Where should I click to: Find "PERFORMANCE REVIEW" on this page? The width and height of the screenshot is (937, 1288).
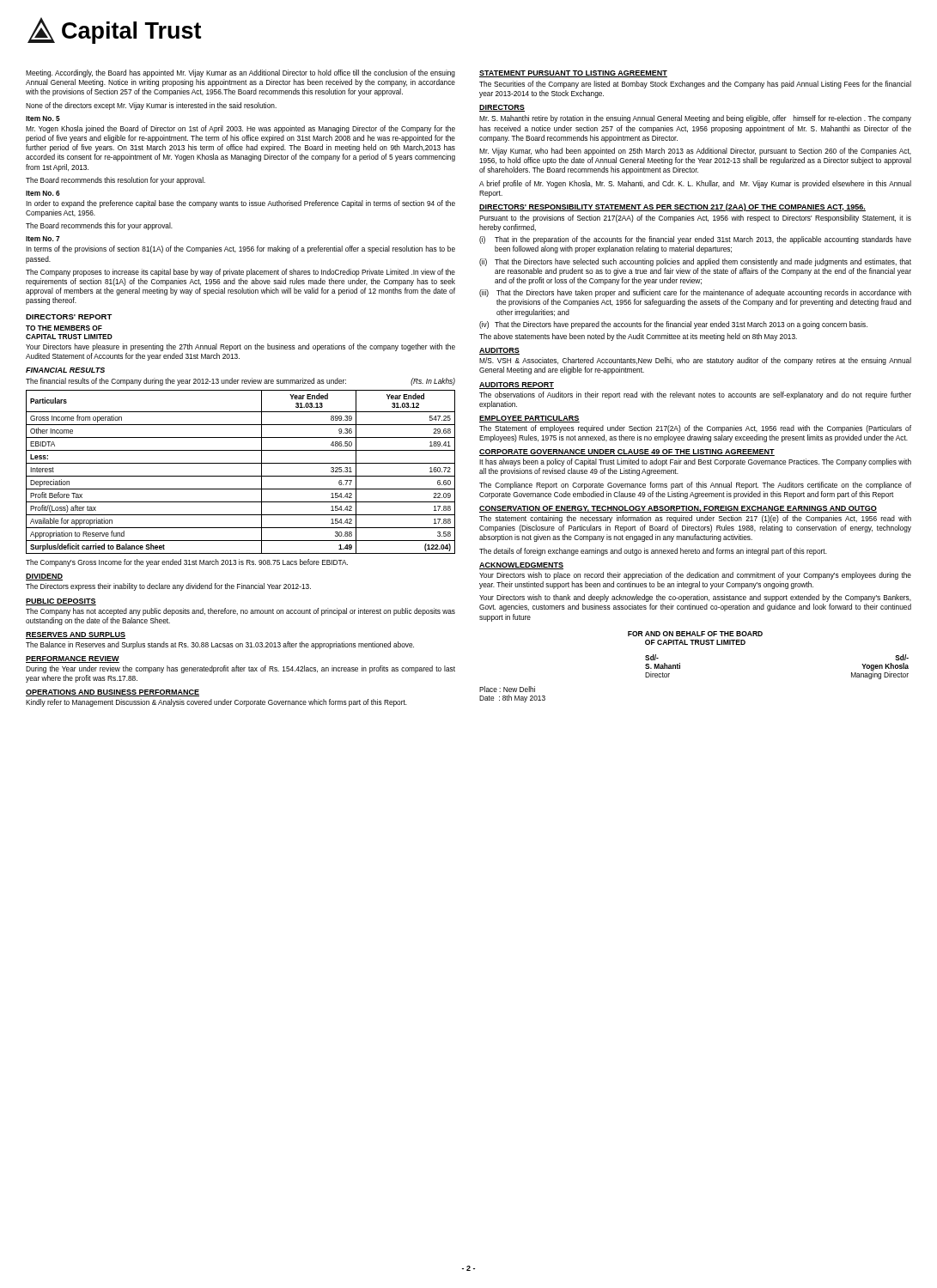(72, 659)
